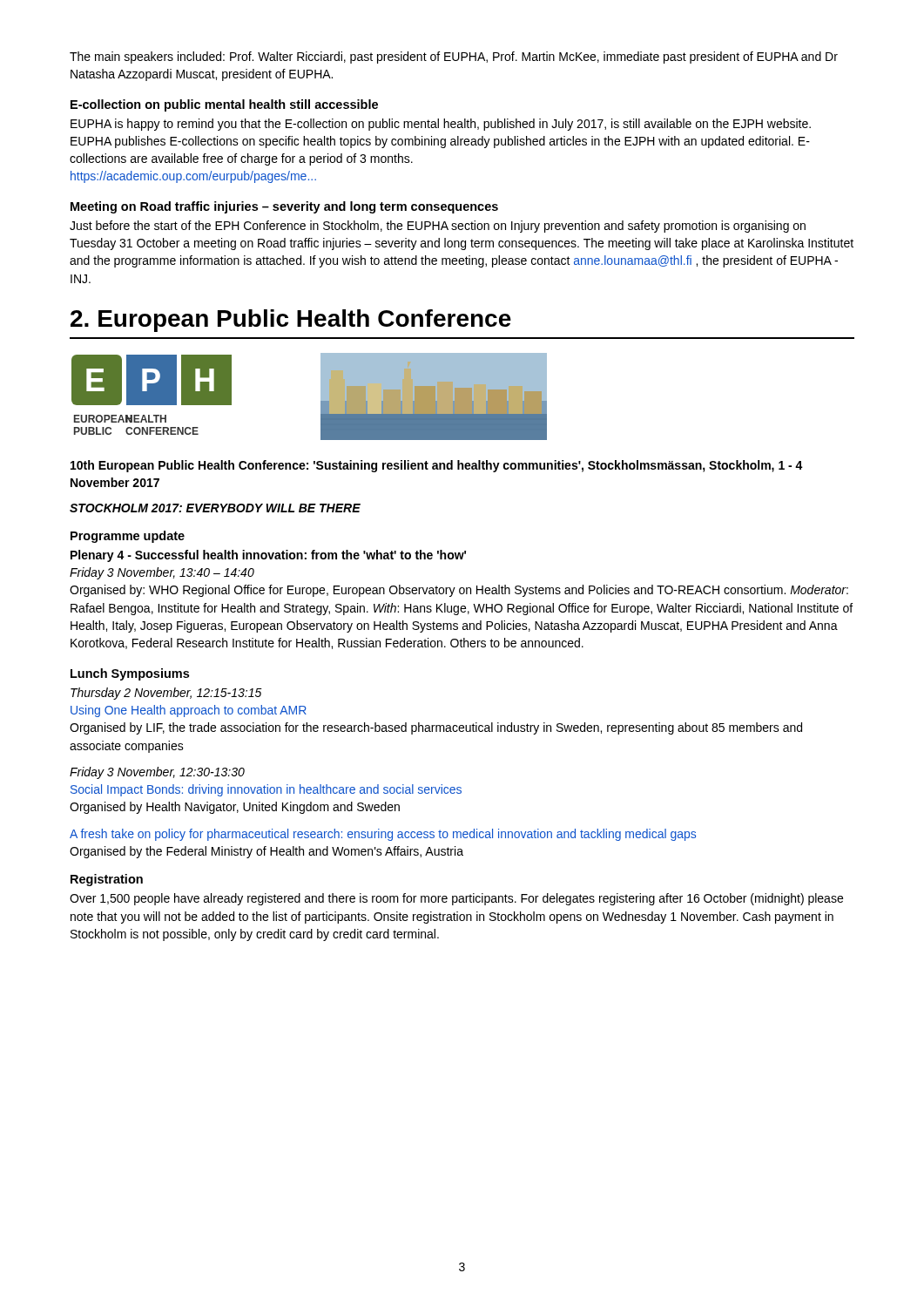The width and height of the screenshot is (924, 1307).
Task: Select the text block containing "Just before the start"
Action: [462, 252]
